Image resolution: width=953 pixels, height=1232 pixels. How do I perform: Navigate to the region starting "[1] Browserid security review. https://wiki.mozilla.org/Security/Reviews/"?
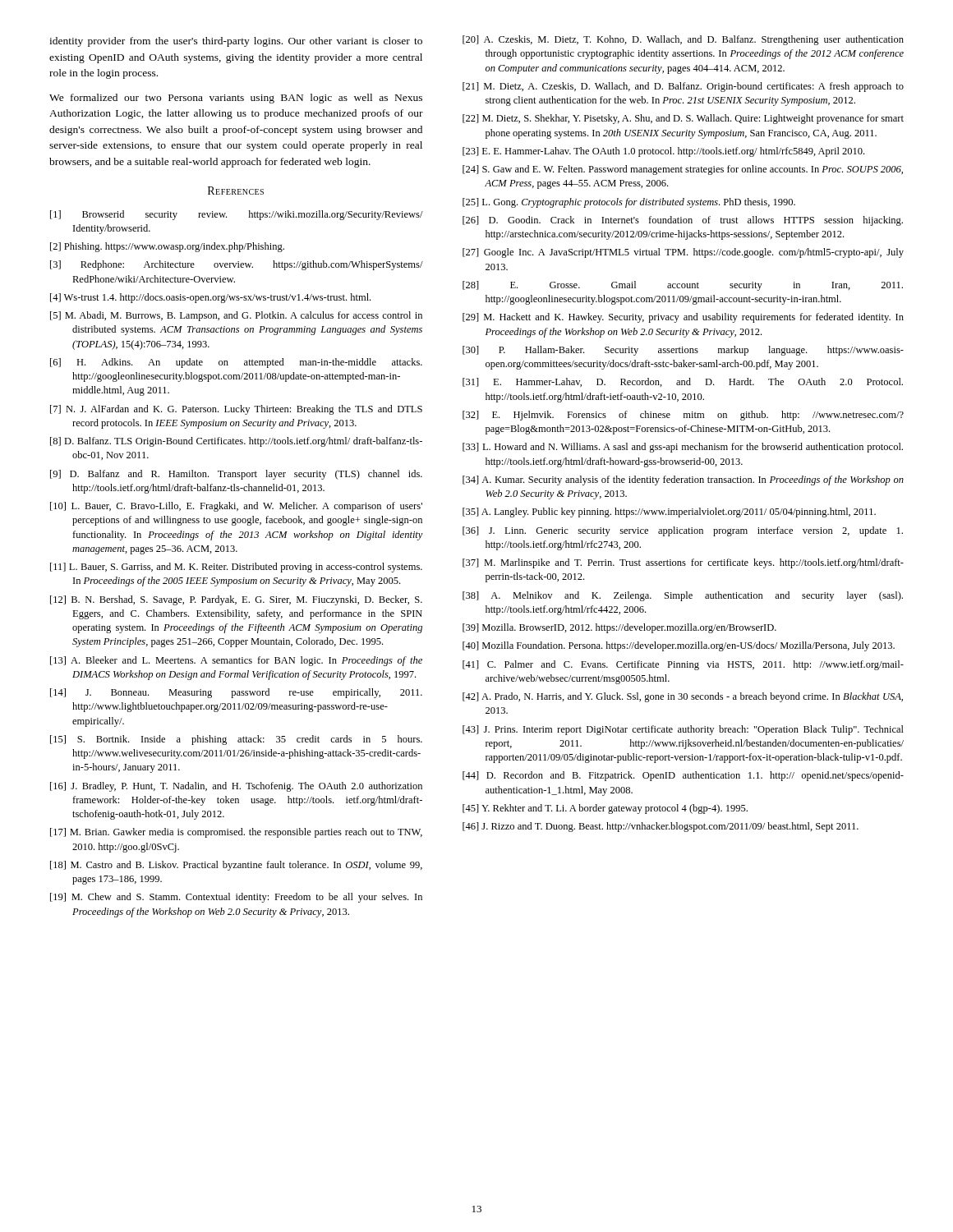tap(236, 221)
